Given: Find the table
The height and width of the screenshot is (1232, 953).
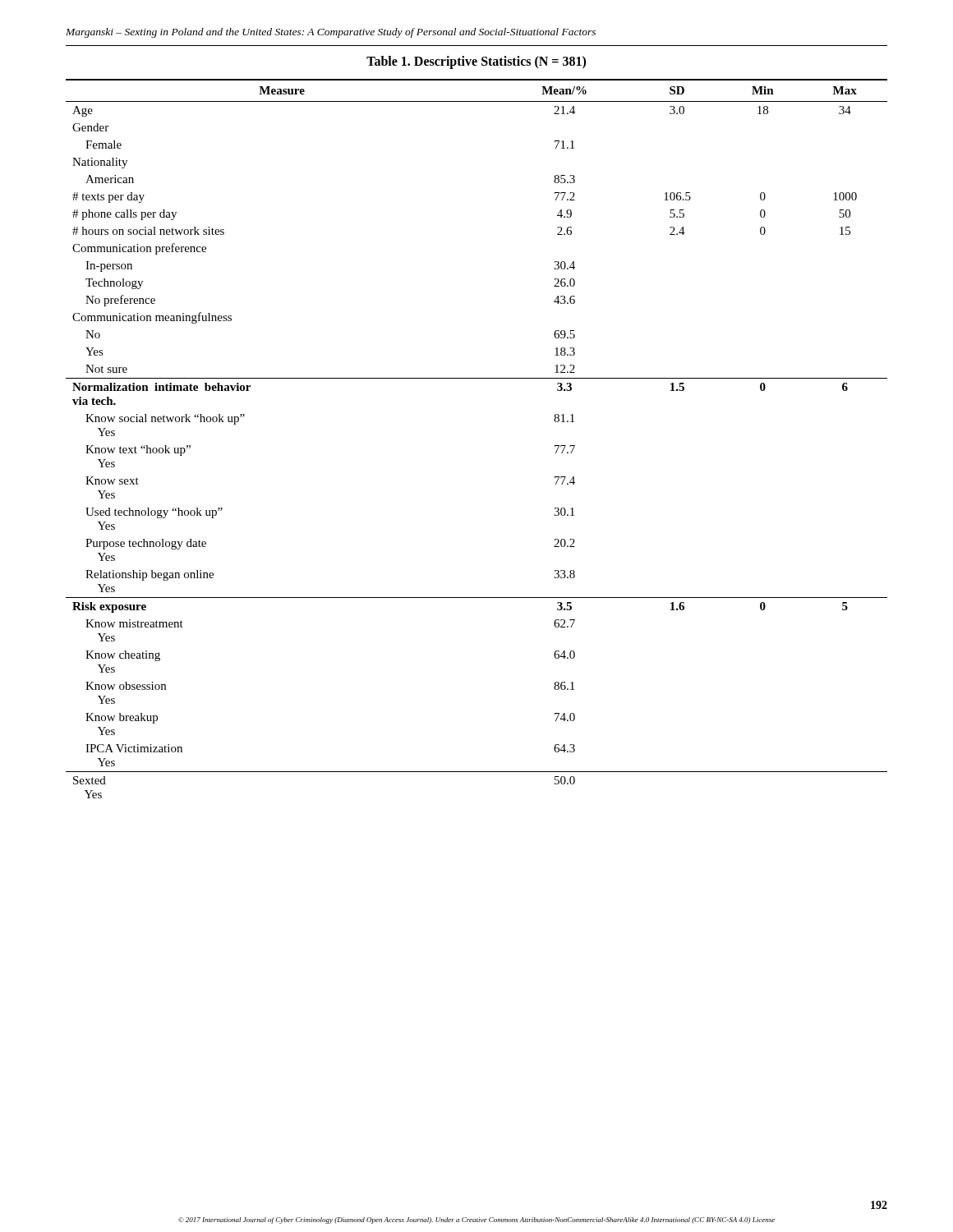Looking at the screenshot, I should pyautogui.click(x=476, y=442).
